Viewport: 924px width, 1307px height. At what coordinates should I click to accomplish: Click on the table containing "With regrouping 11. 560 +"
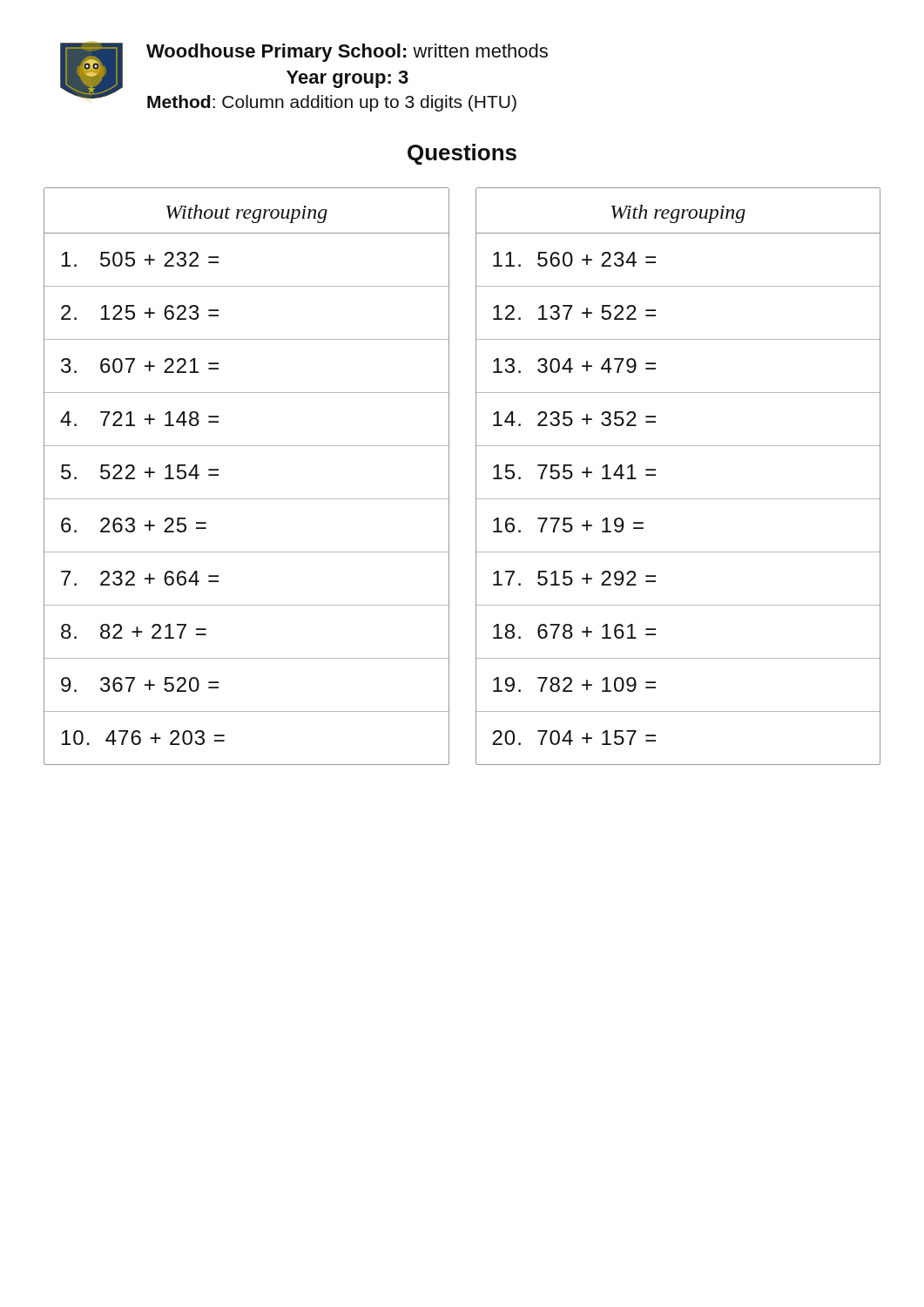click(x=678, y=476)
